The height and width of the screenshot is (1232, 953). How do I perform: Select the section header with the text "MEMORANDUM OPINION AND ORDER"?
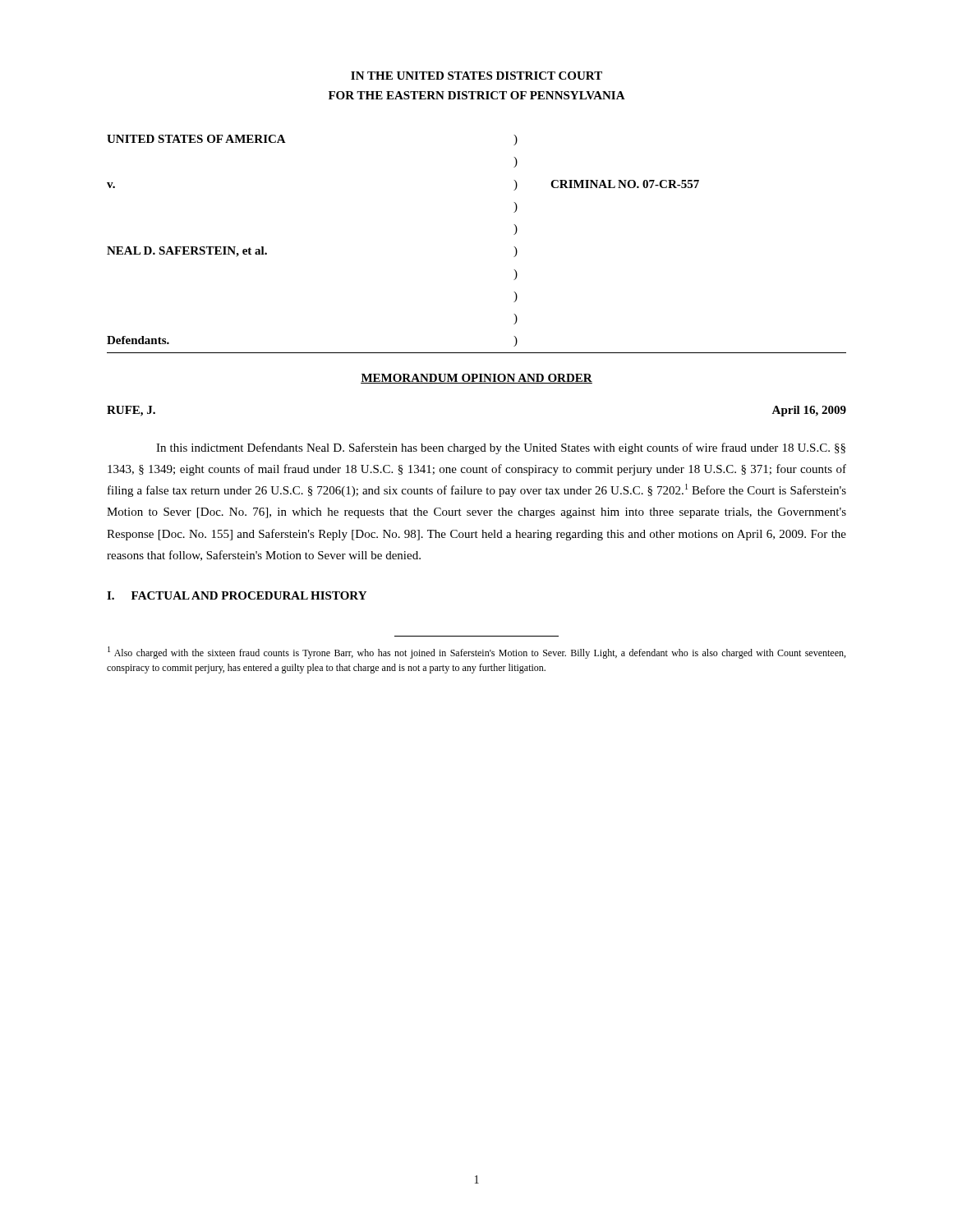pos(476,377)
